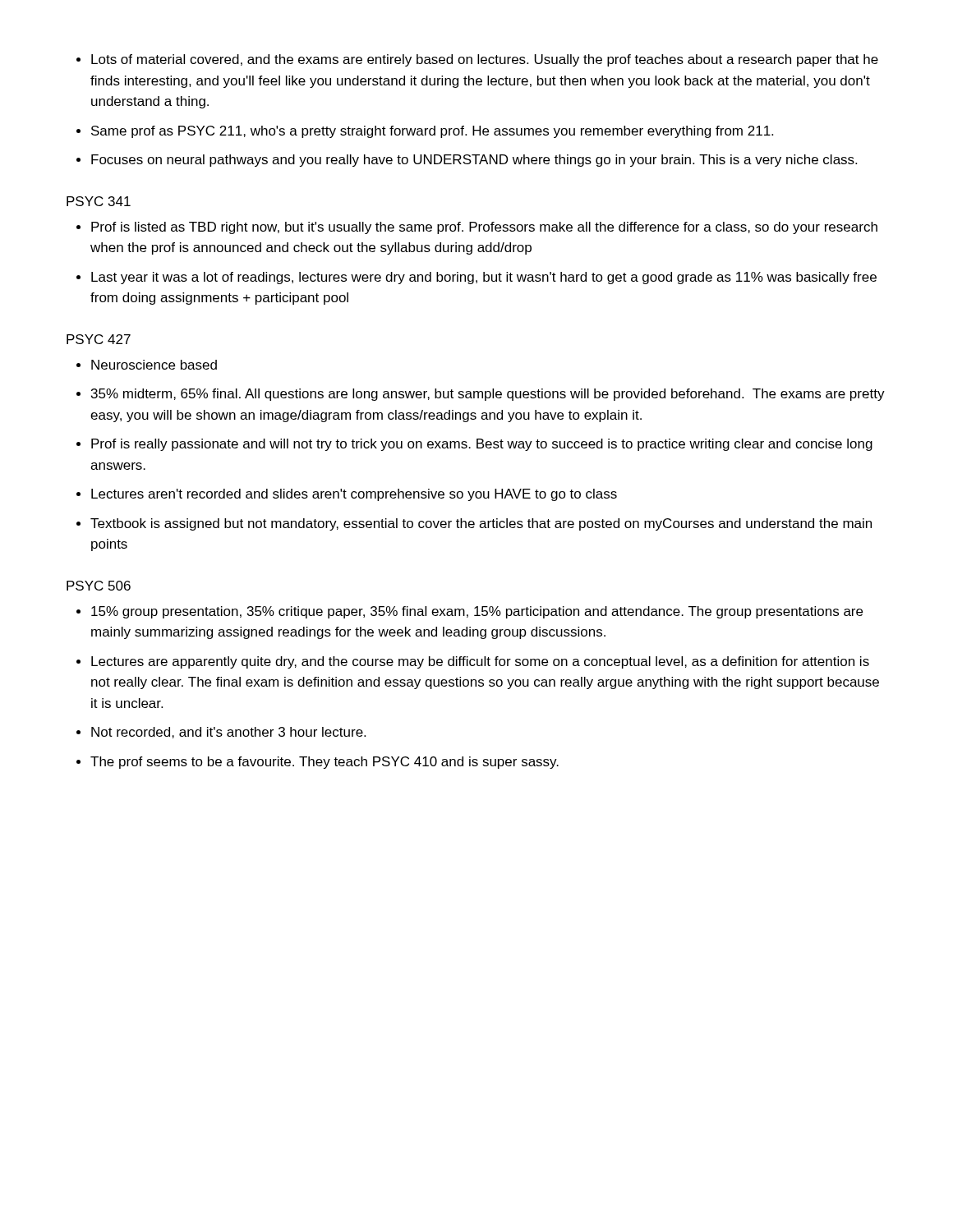953x1232 pixels.
Task: Locate the element starting "PSYC 506"
Action: click(x=98, y=586)
